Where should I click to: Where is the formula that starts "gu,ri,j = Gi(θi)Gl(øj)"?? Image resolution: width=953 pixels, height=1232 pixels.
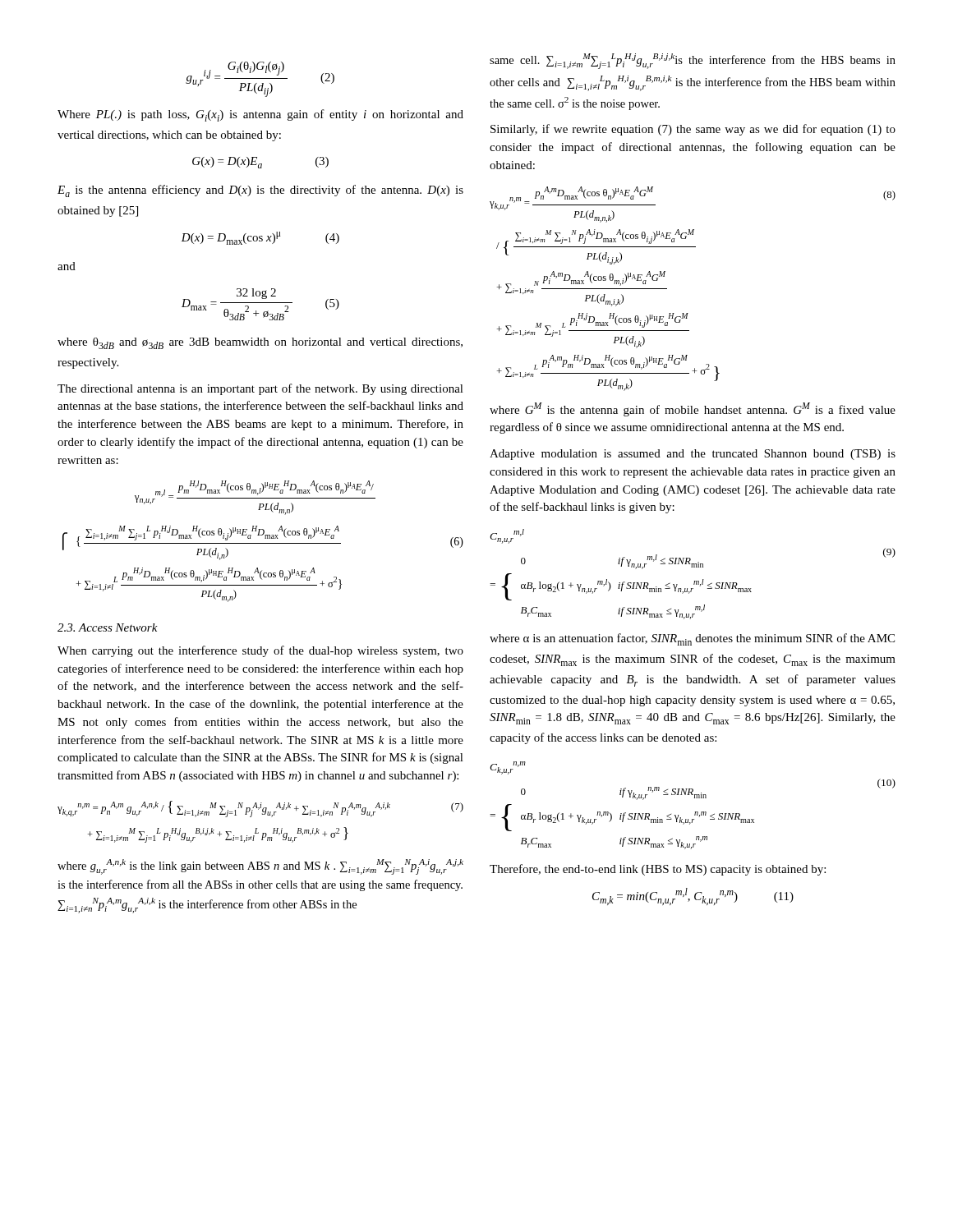point(260,78)
